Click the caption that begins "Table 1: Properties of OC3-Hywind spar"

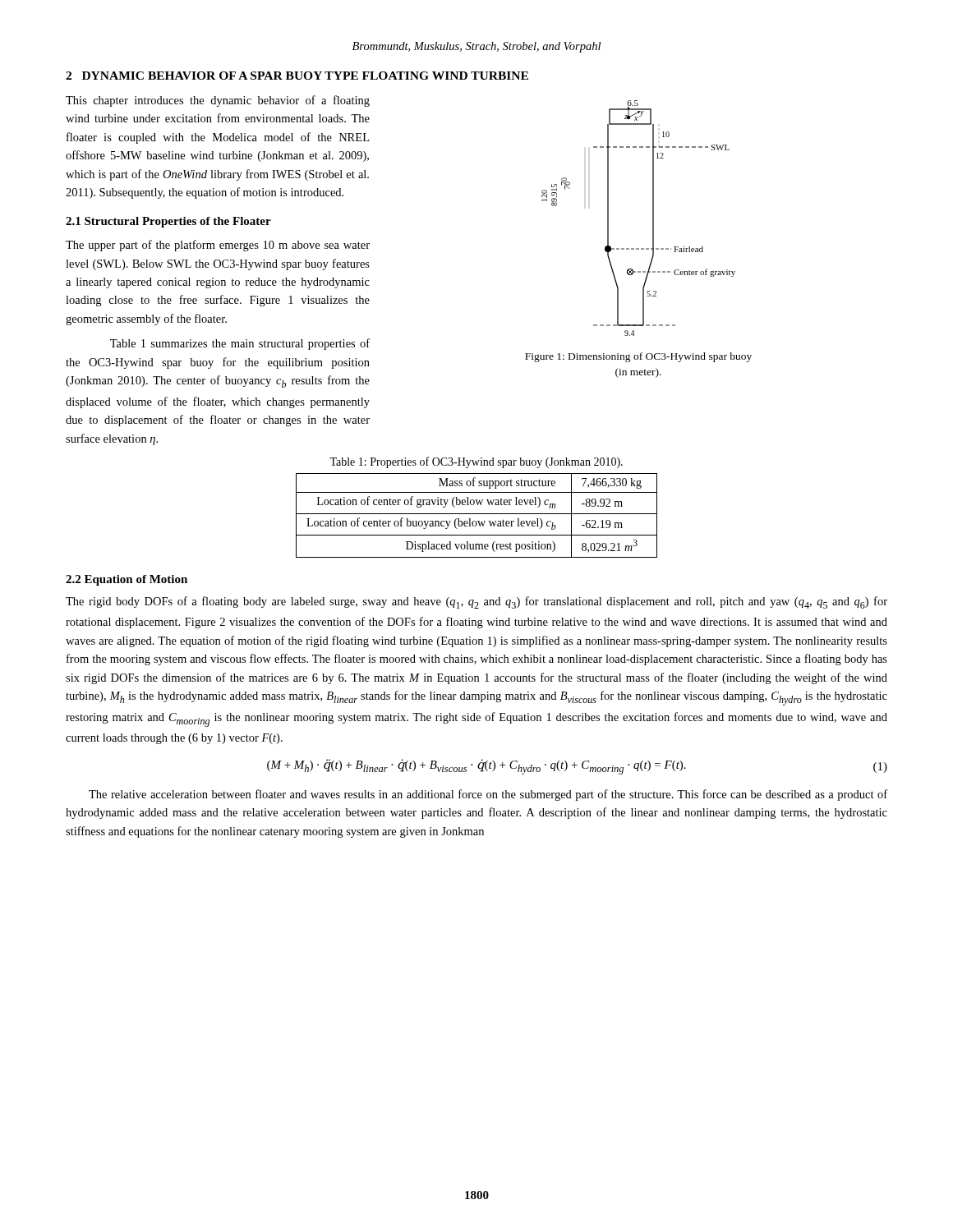coord(476,462)
